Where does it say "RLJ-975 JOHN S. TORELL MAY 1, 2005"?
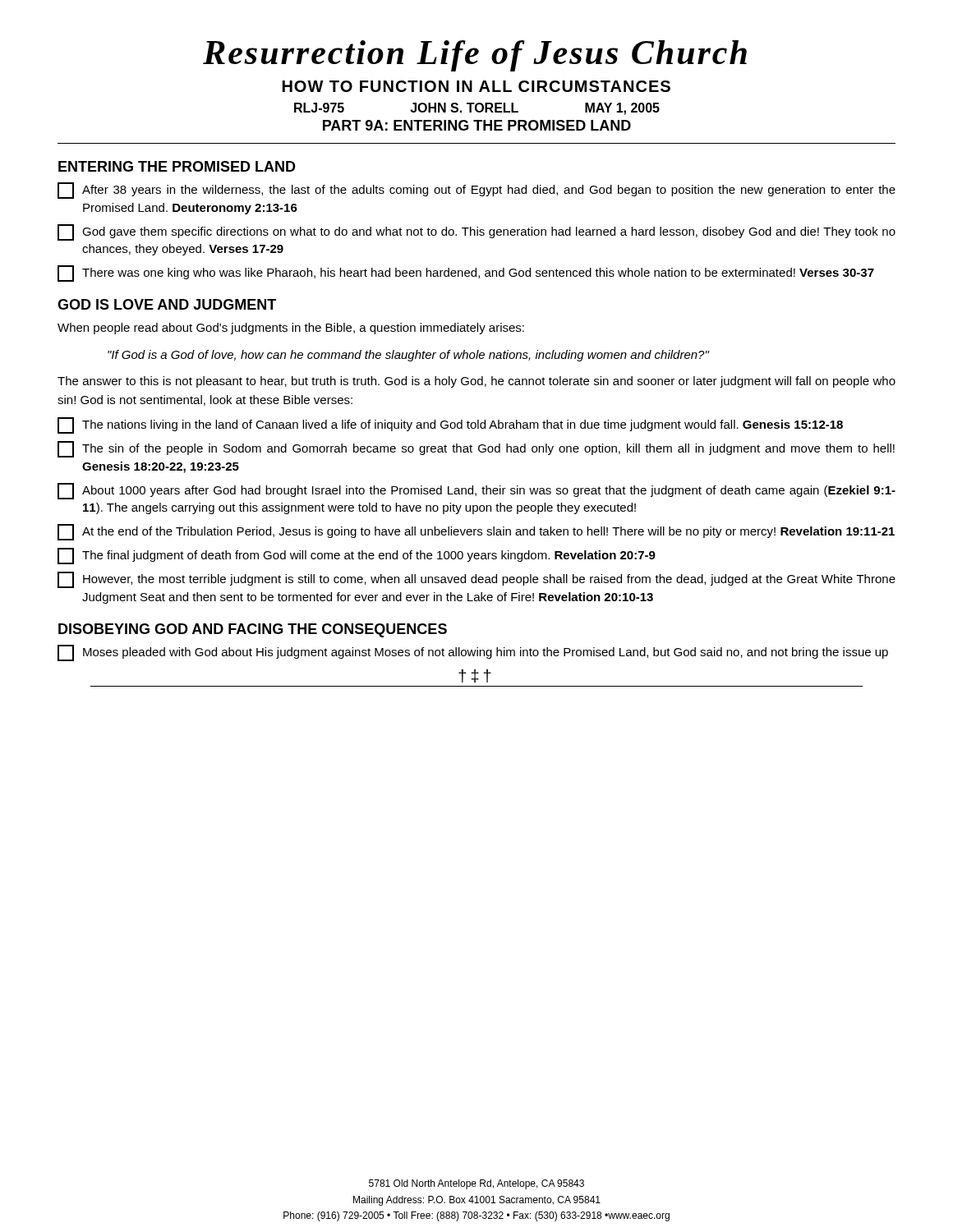 (476, 108)
